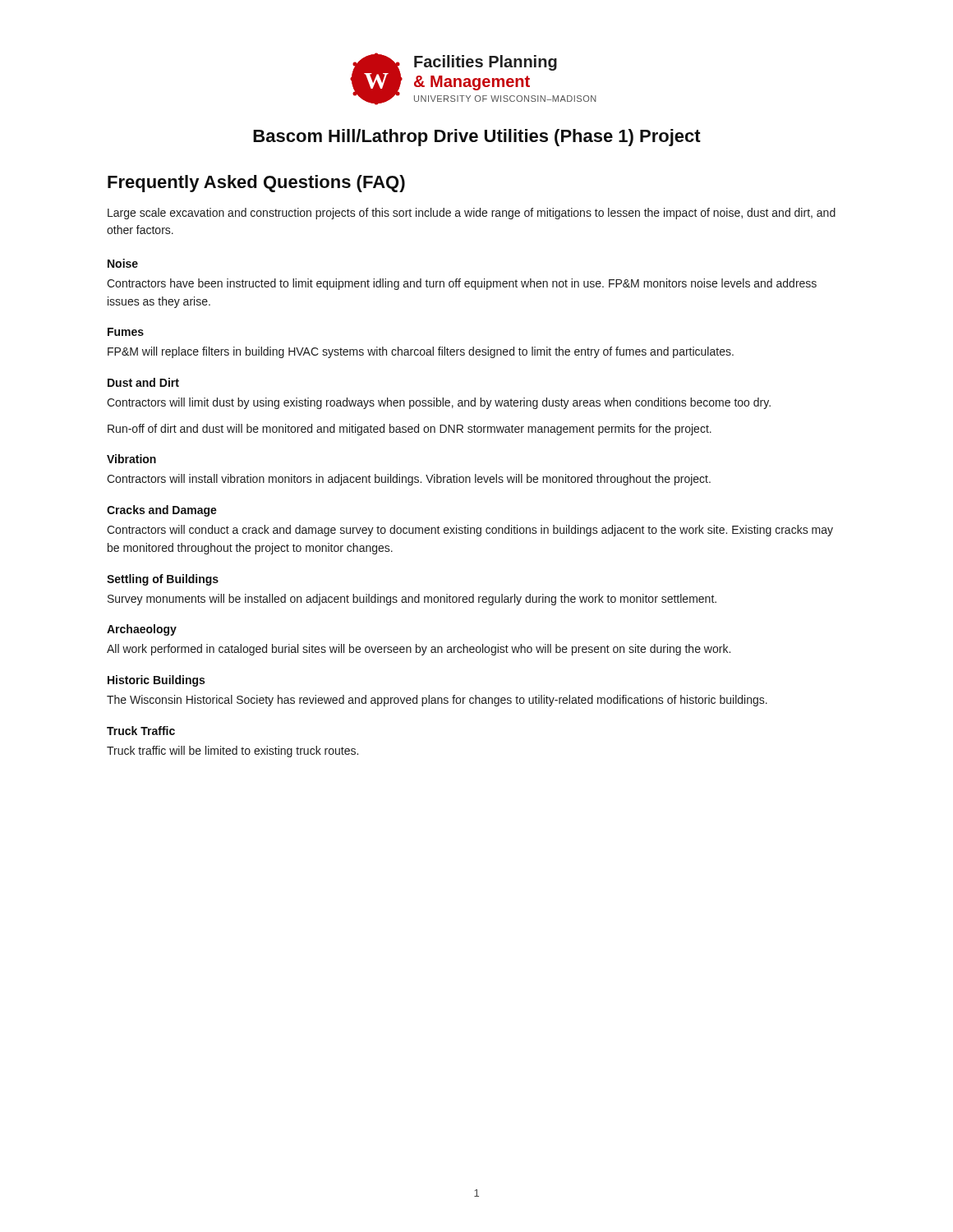Screen dimensions: 1232x953
Task: Locate the block of text that opens with "All work performed"
Action: pyautogui.click(x=419, y=649)
